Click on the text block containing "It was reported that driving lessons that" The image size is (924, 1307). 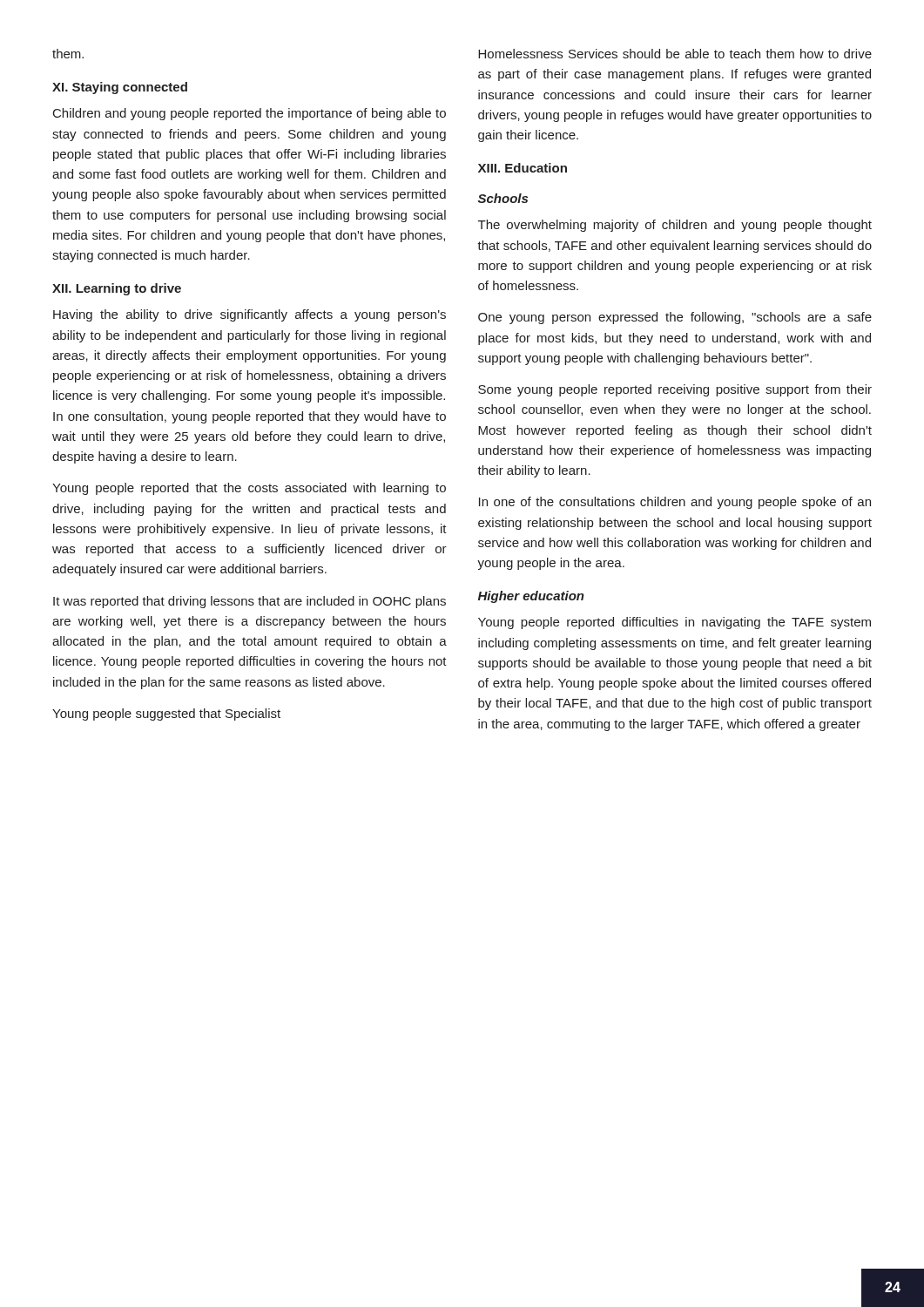click(x=249, y=641)
